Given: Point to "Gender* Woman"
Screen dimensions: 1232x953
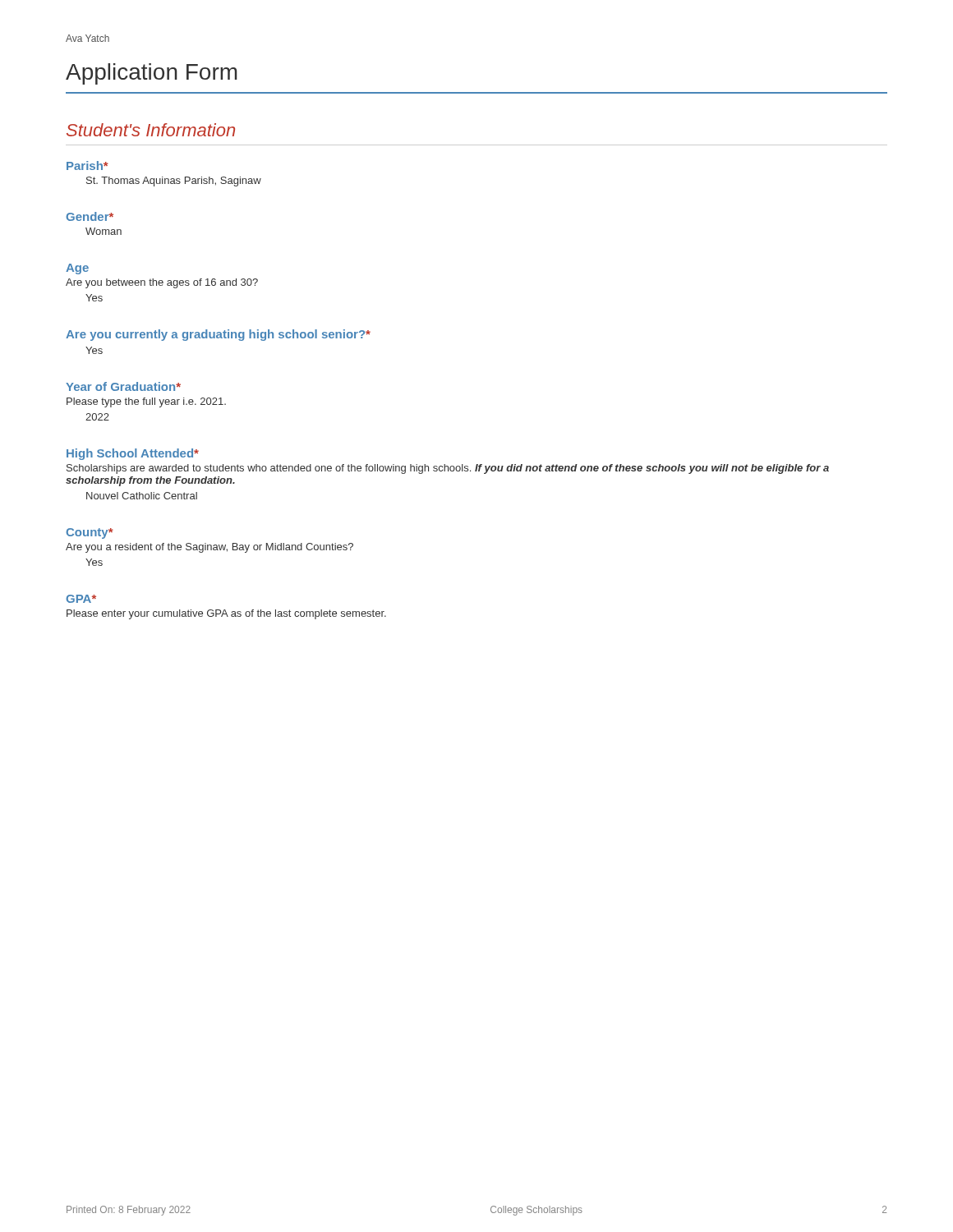Looking at the screenshot, I should pyautogui.click(x=90, y=216).
